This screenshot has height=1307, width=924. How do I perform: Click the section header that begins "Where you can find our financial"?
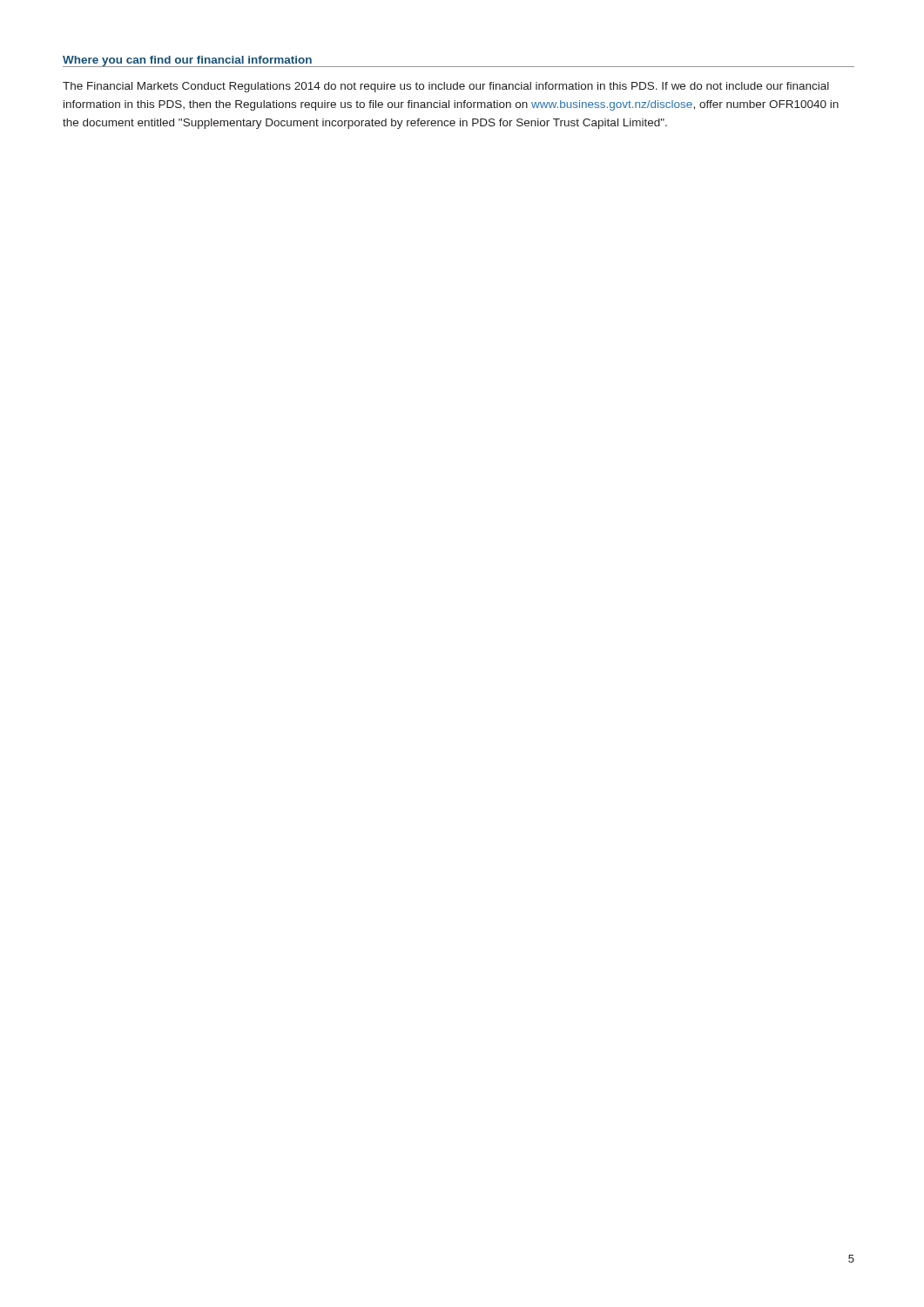point(187,60)
